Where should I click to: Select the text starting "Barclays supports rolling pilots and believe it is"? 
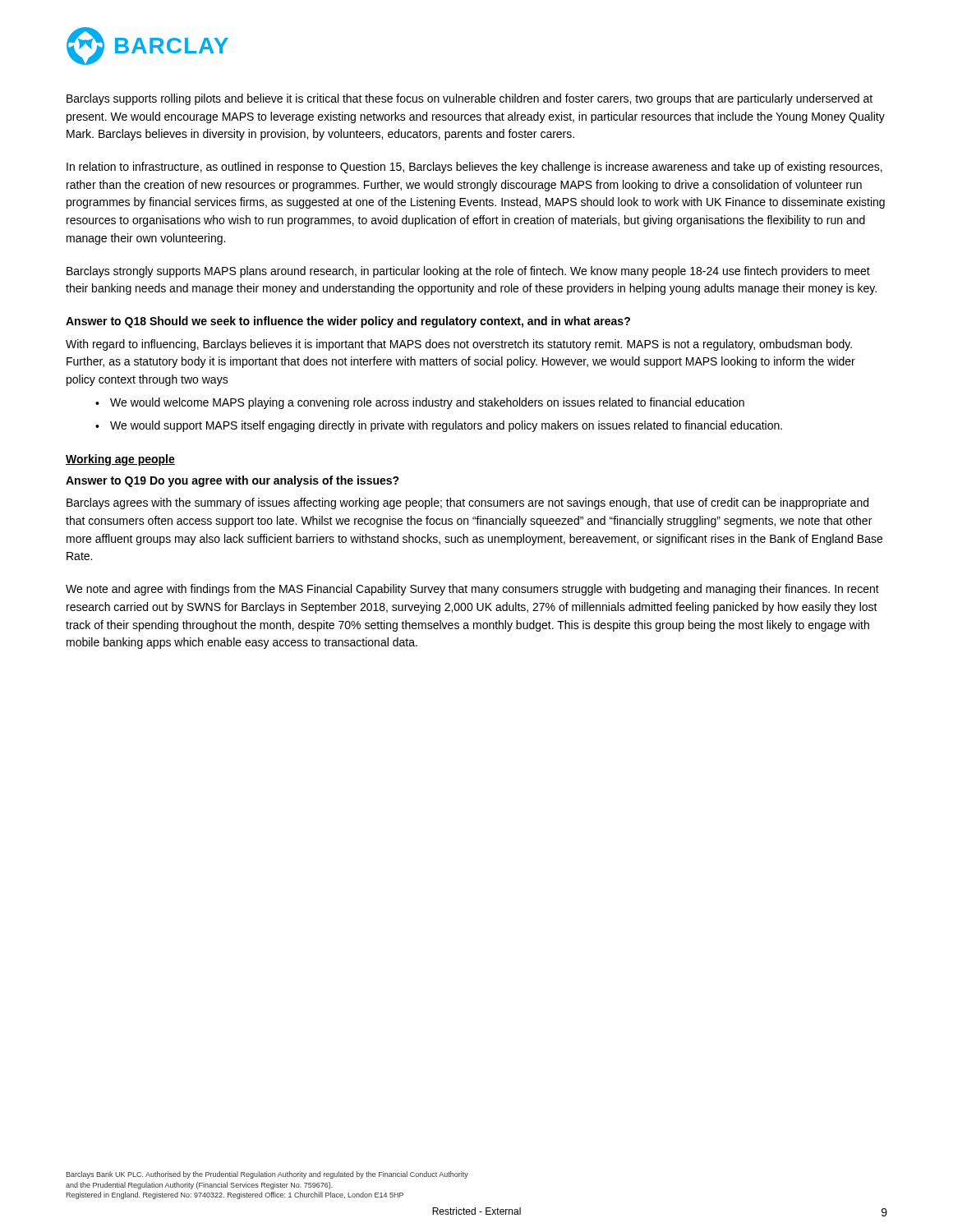tap(475, 116)
